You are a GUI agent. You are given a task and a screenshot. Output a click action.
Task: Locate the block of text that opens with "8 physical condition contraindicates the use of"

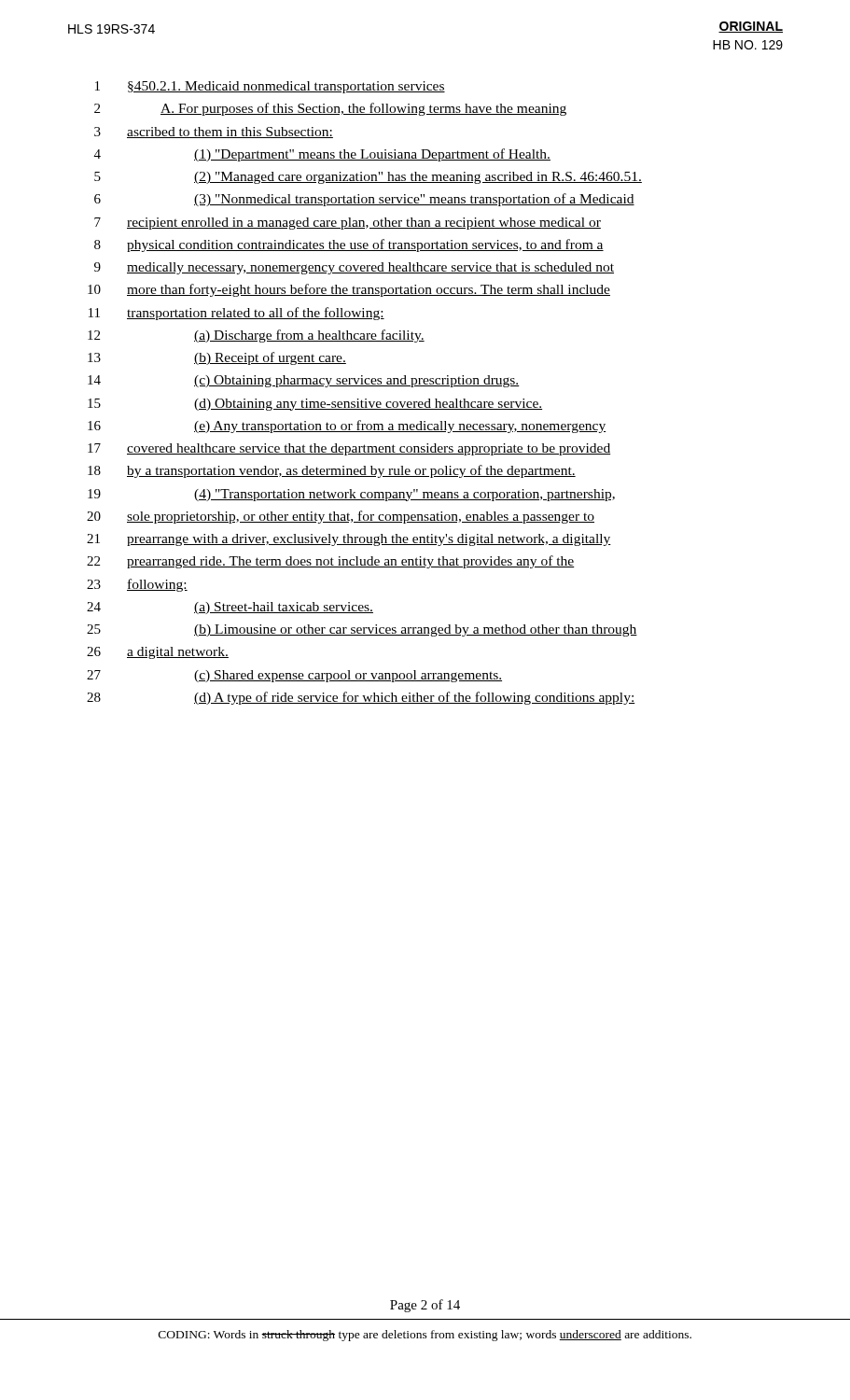(x=425, y=244)
